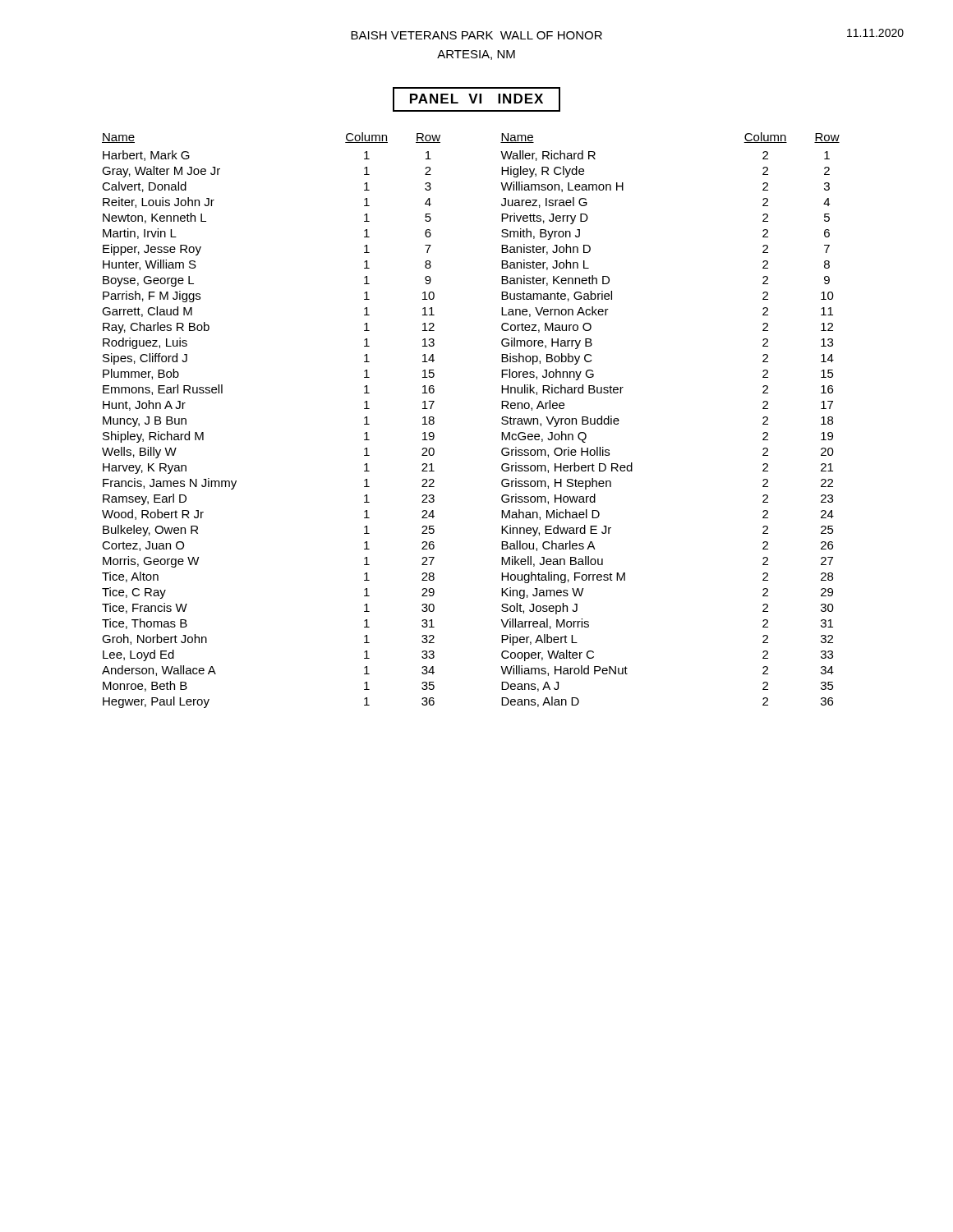Screen dimensions: 1232x953
Task: Click on the table containing "Tice, C Ray"
Action: coord(476,419)
